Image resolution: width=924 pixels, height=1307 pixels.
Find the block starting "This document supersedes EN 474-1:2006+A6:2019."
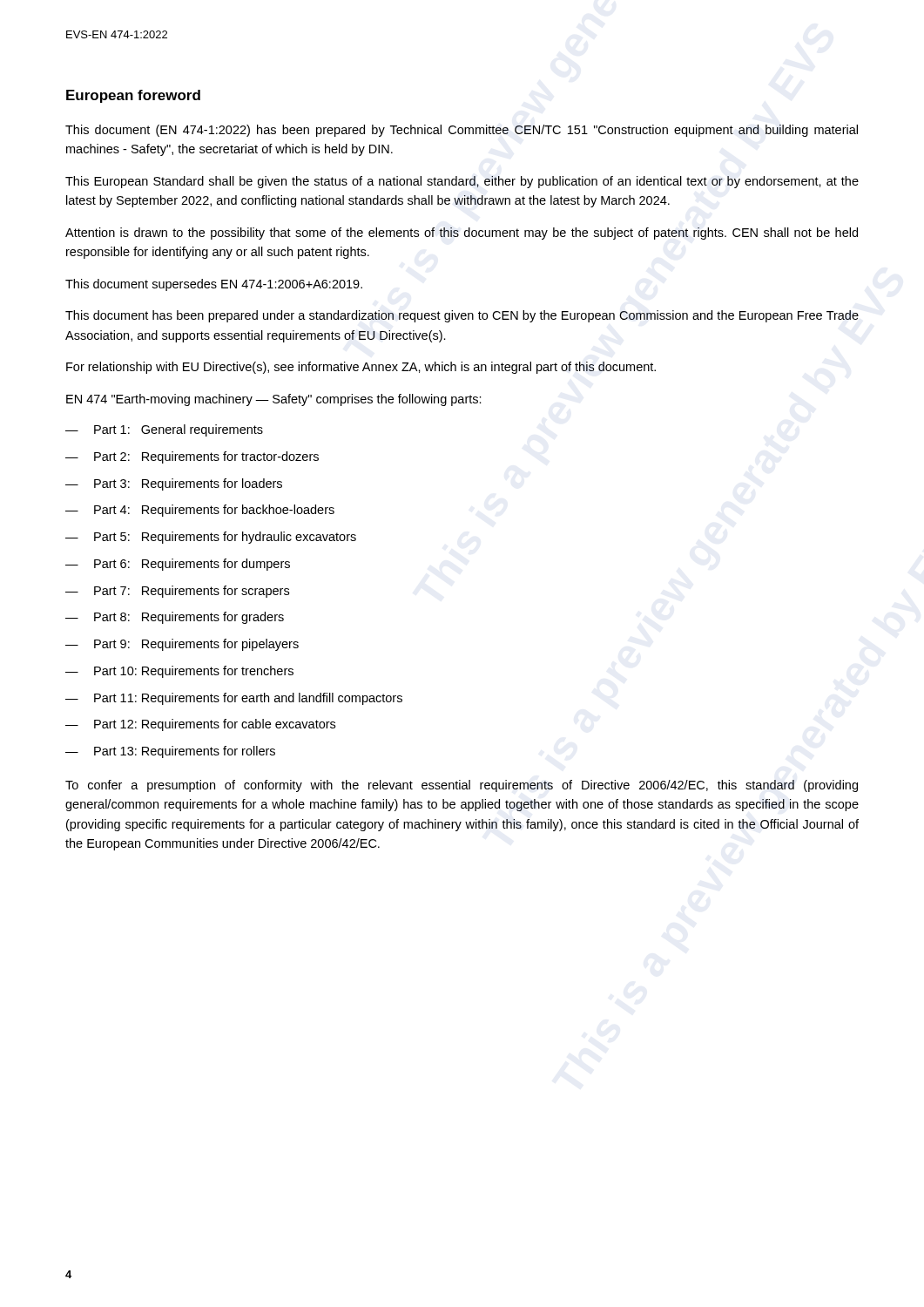pos(214,284)
